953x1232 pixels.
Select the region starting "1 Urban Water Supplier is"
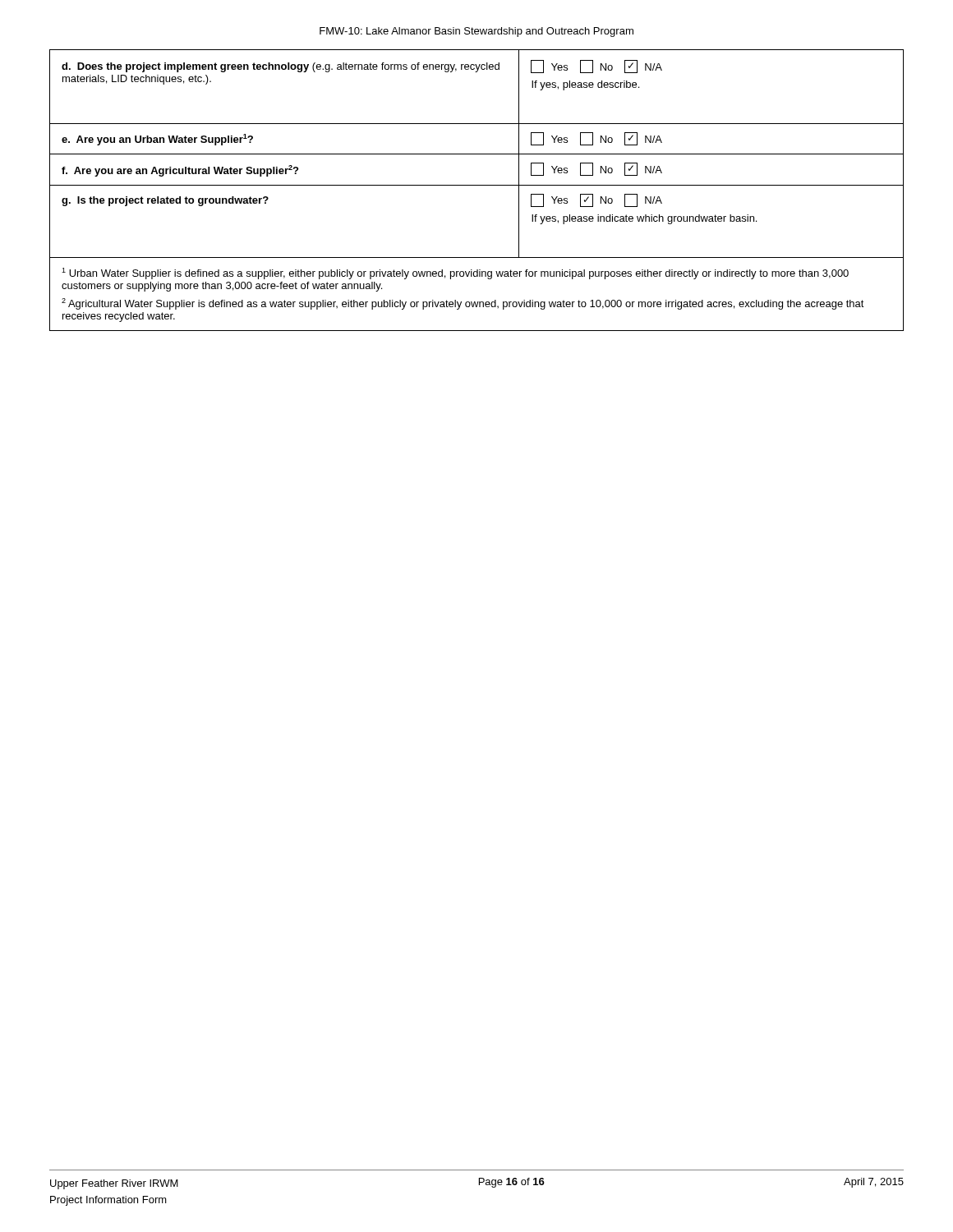click(455, 279)
